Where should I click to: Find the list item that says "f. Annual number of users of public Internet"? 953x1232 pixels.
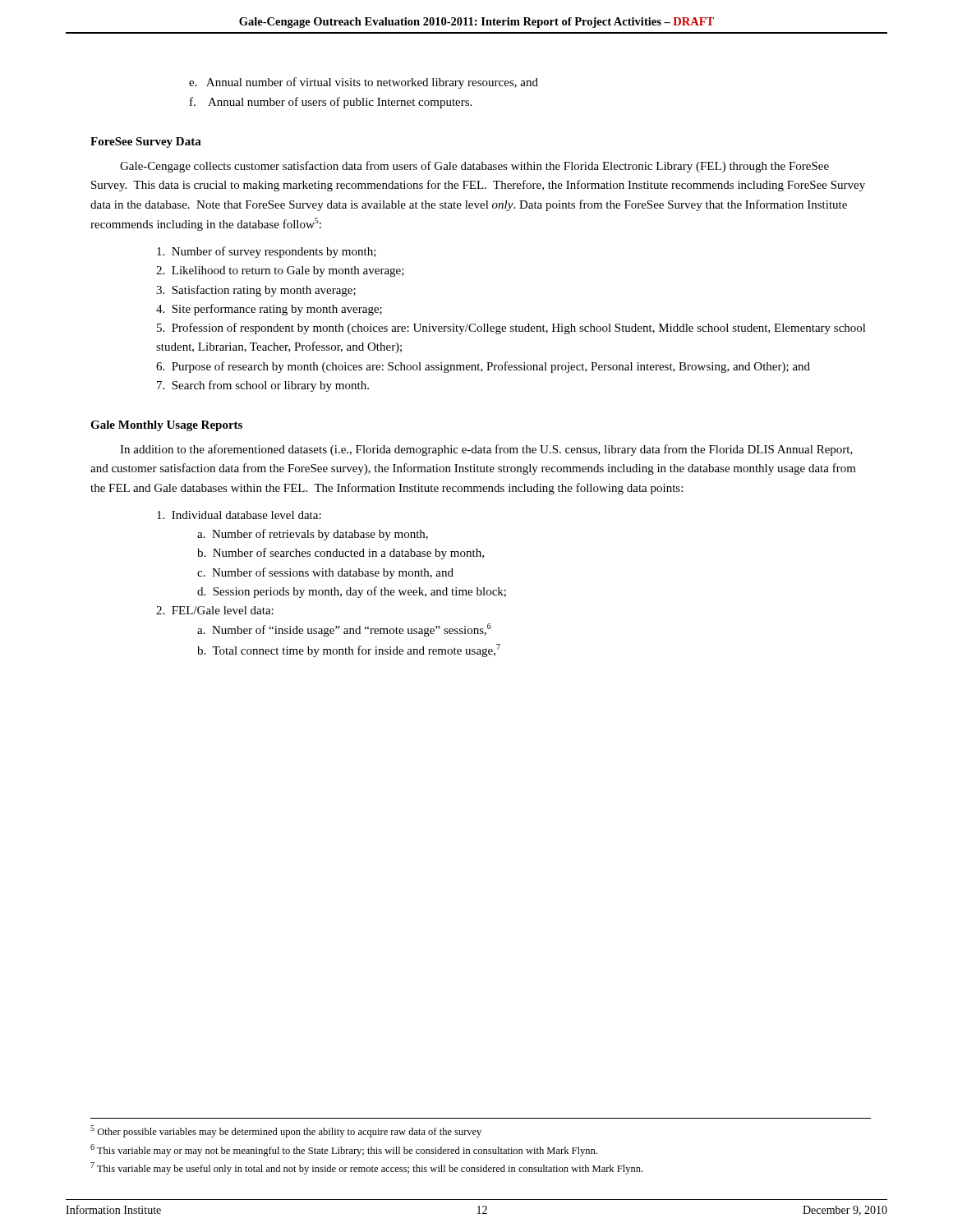pyautogui.click(x=331, y=102)
